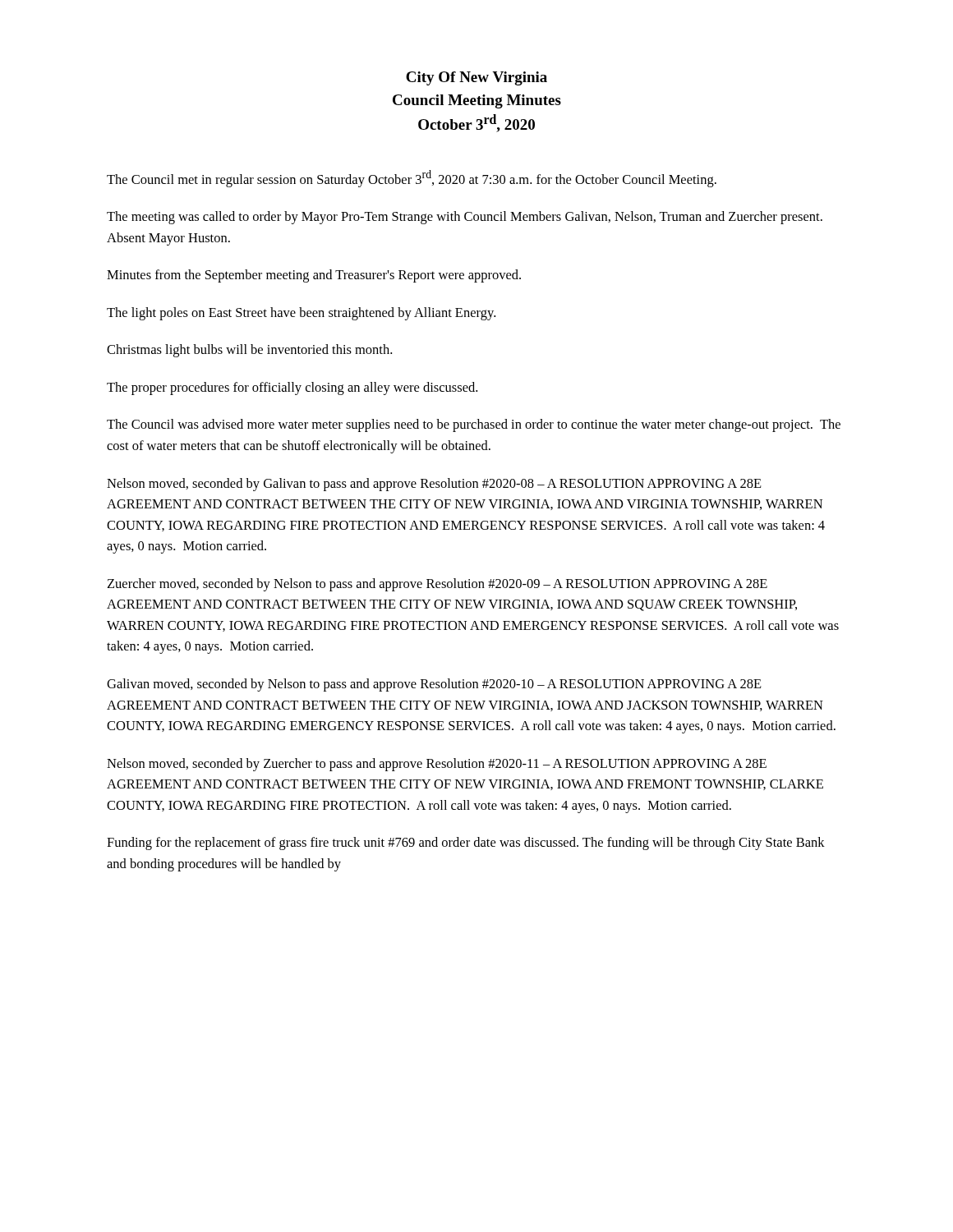The height and width of the screenshot is (1232, 953).
Task: Locate the text block with the text "Funding for the replacement of"
Action: click(466, 853)
